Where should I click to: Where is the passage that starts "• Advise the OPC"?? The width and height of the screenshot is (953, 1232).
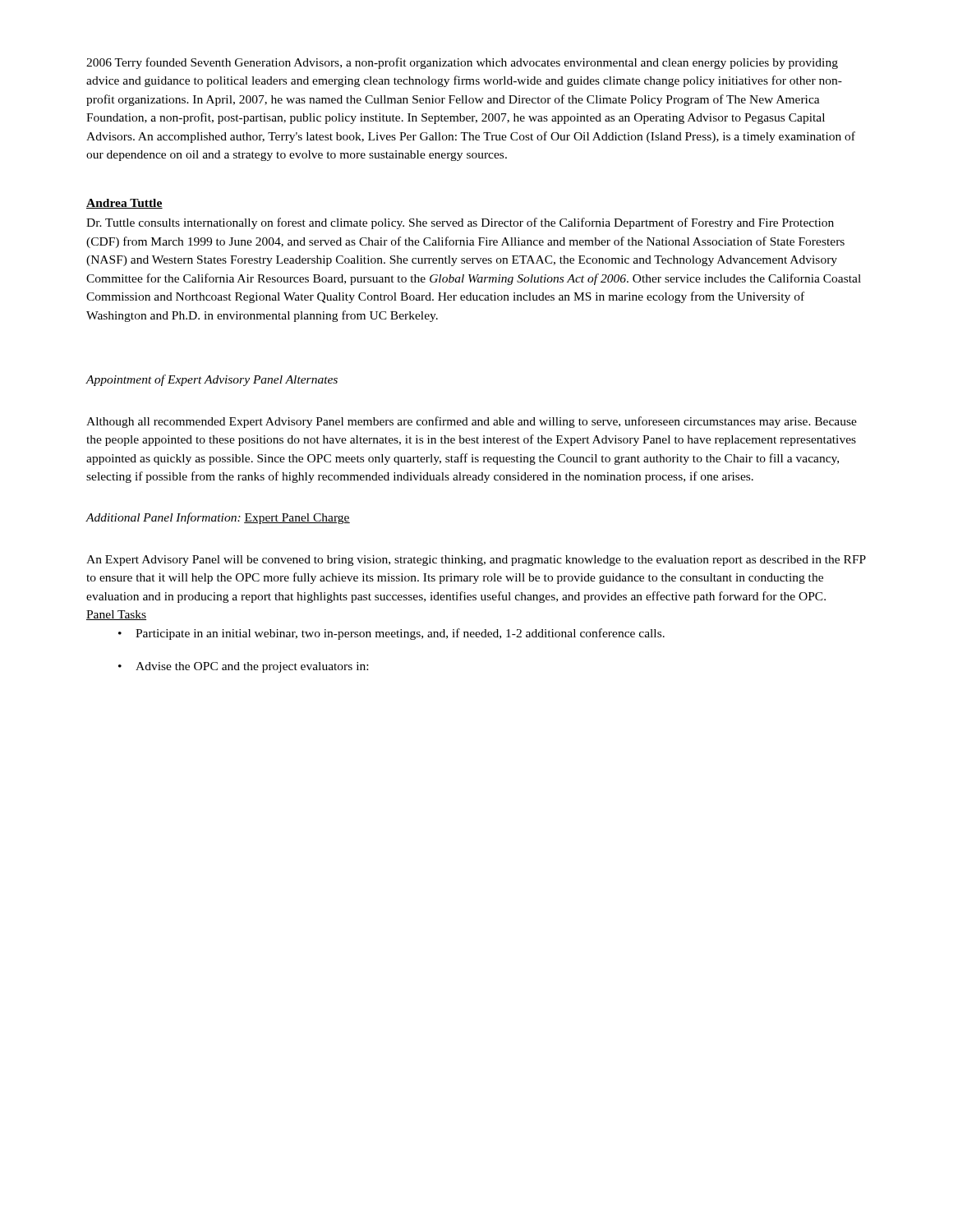click(243, 667)
